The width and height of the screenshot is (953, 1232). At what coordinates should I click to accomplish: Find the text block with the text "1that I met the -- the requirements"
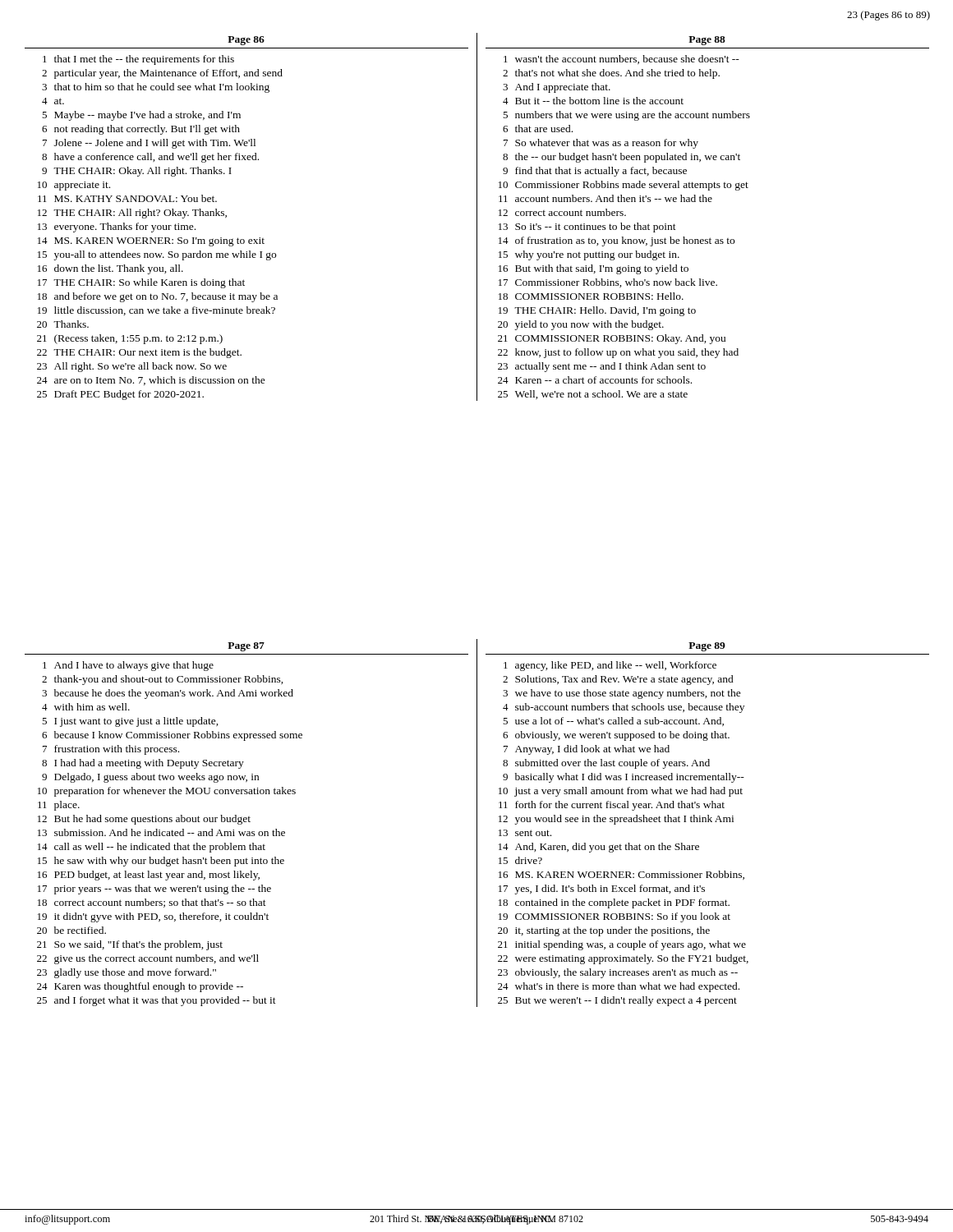pos(138,60)
